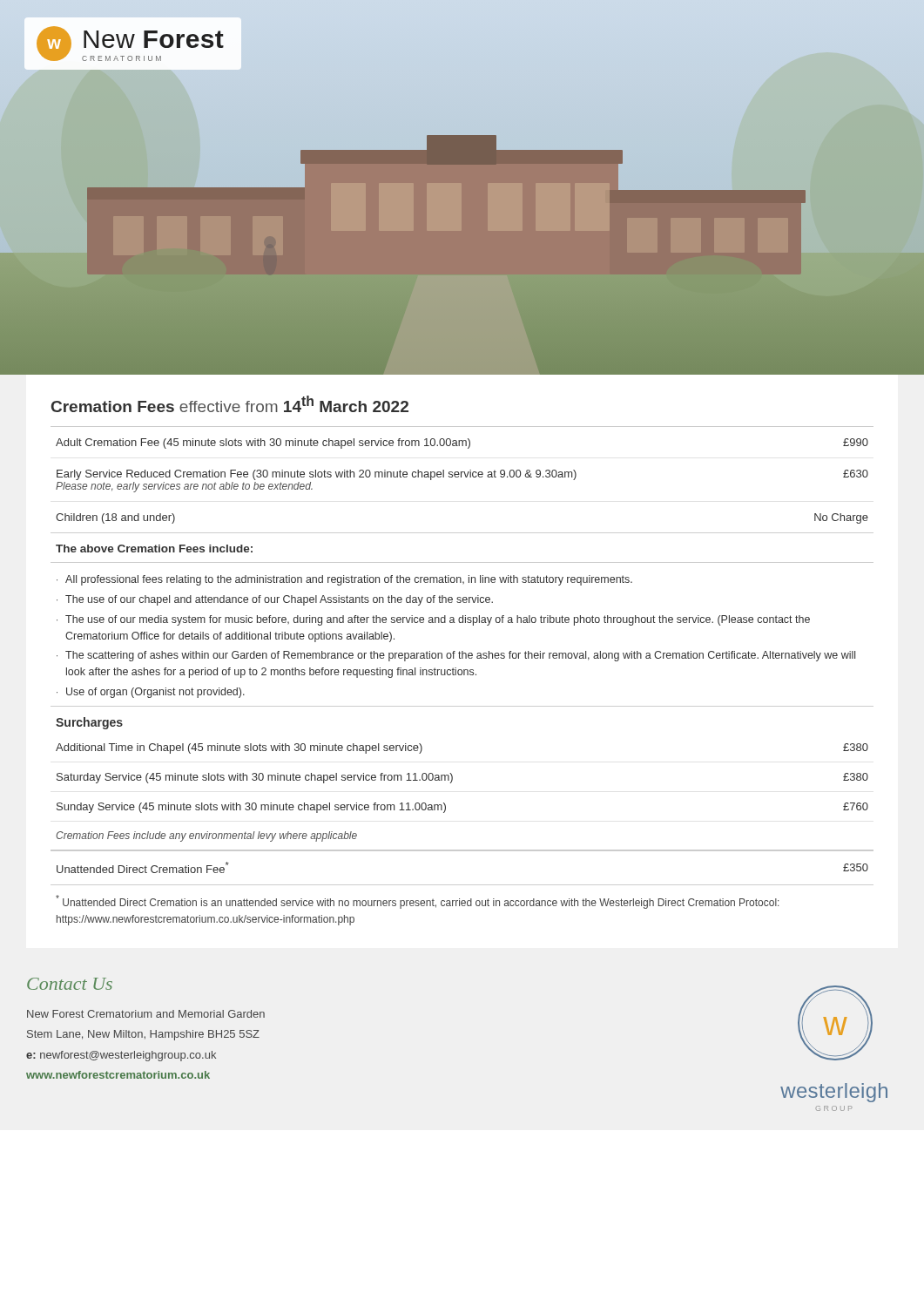Click where it says "The above Cremation Fees include:"

[x=155, y=549]
